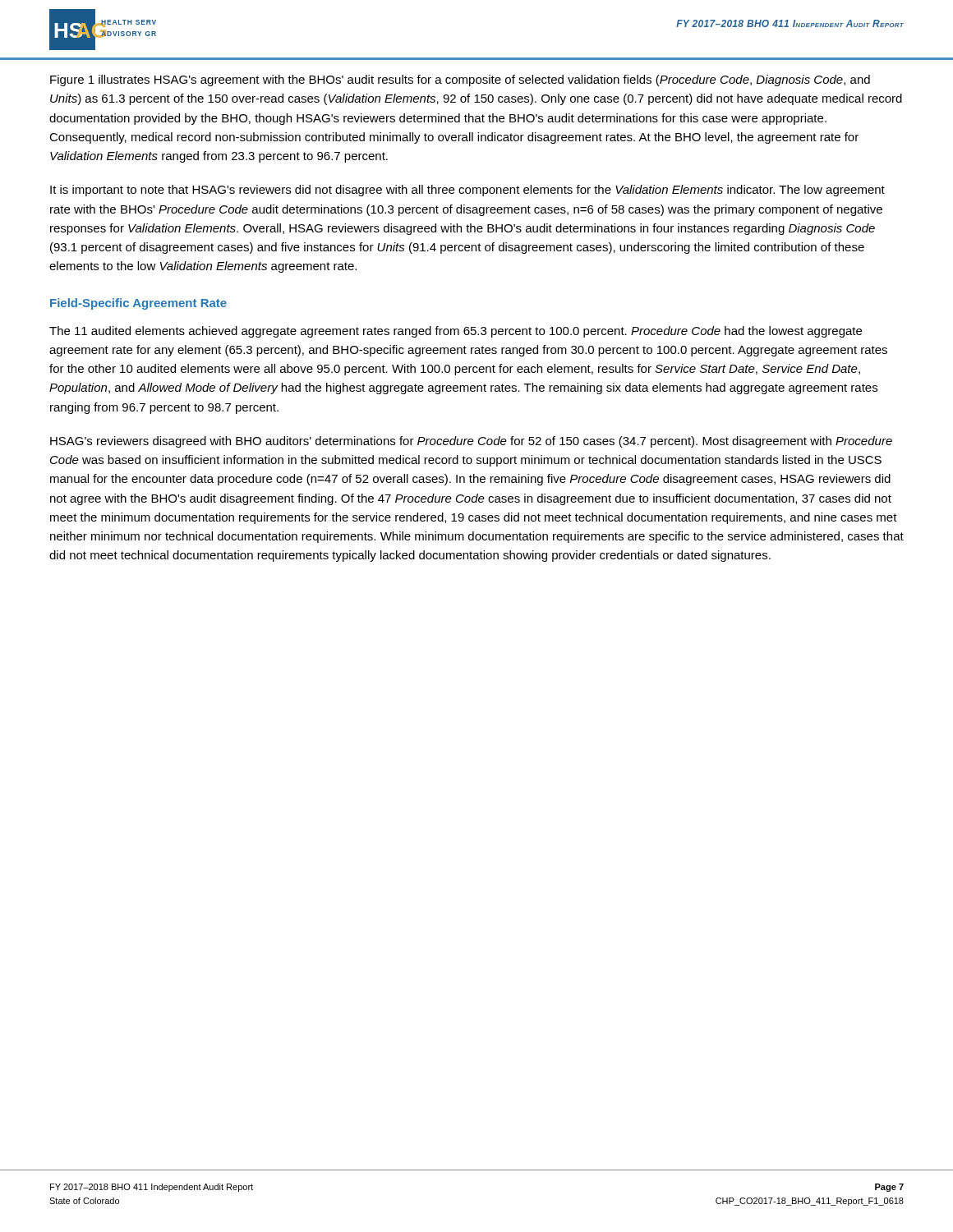
Task: Find the block on this page that starts "HSAG's reviewers disagreed"
Action: tap(476, 498)
